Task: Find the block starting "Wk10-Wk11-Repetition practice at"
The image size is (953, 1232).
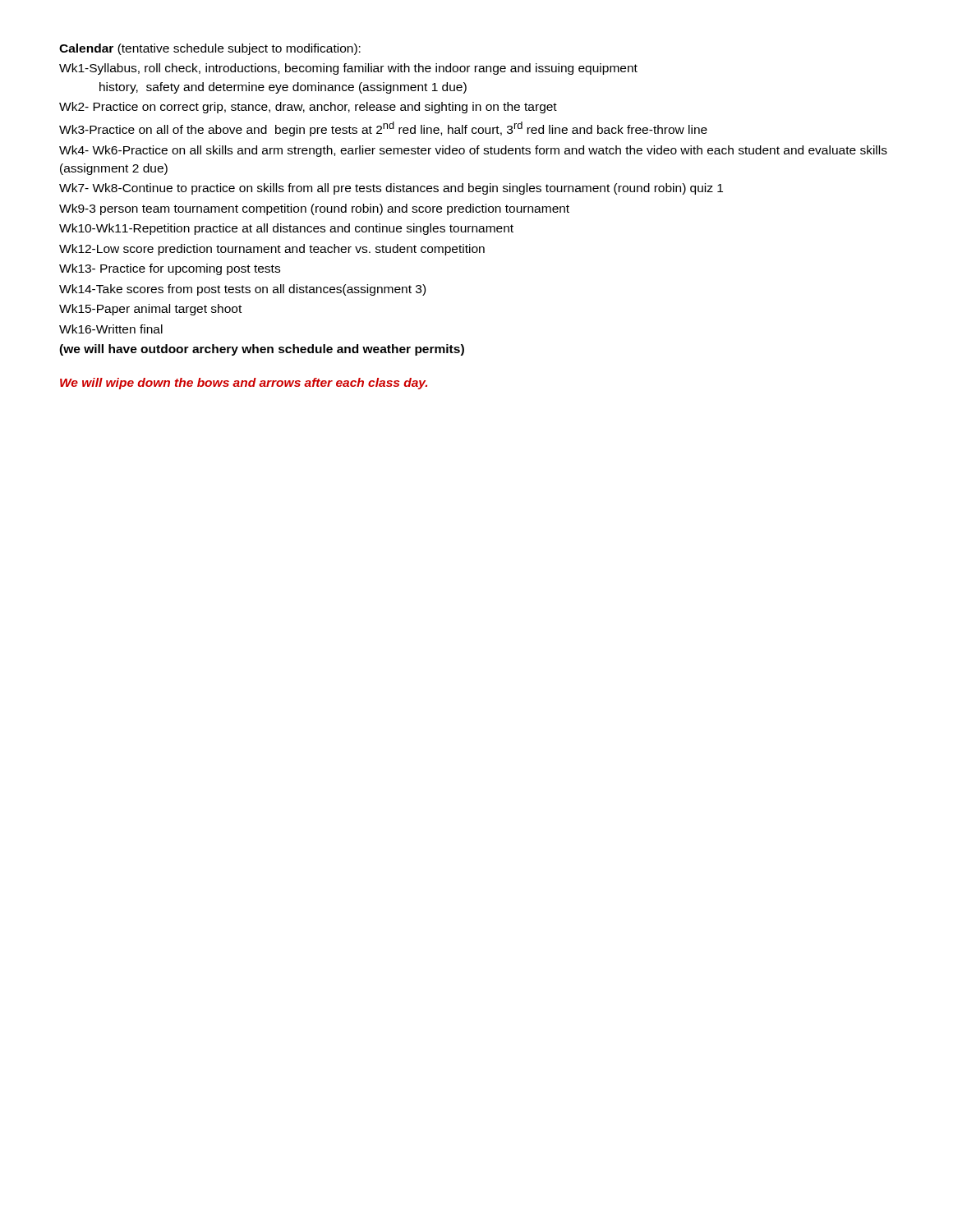Action: point(286,228)
